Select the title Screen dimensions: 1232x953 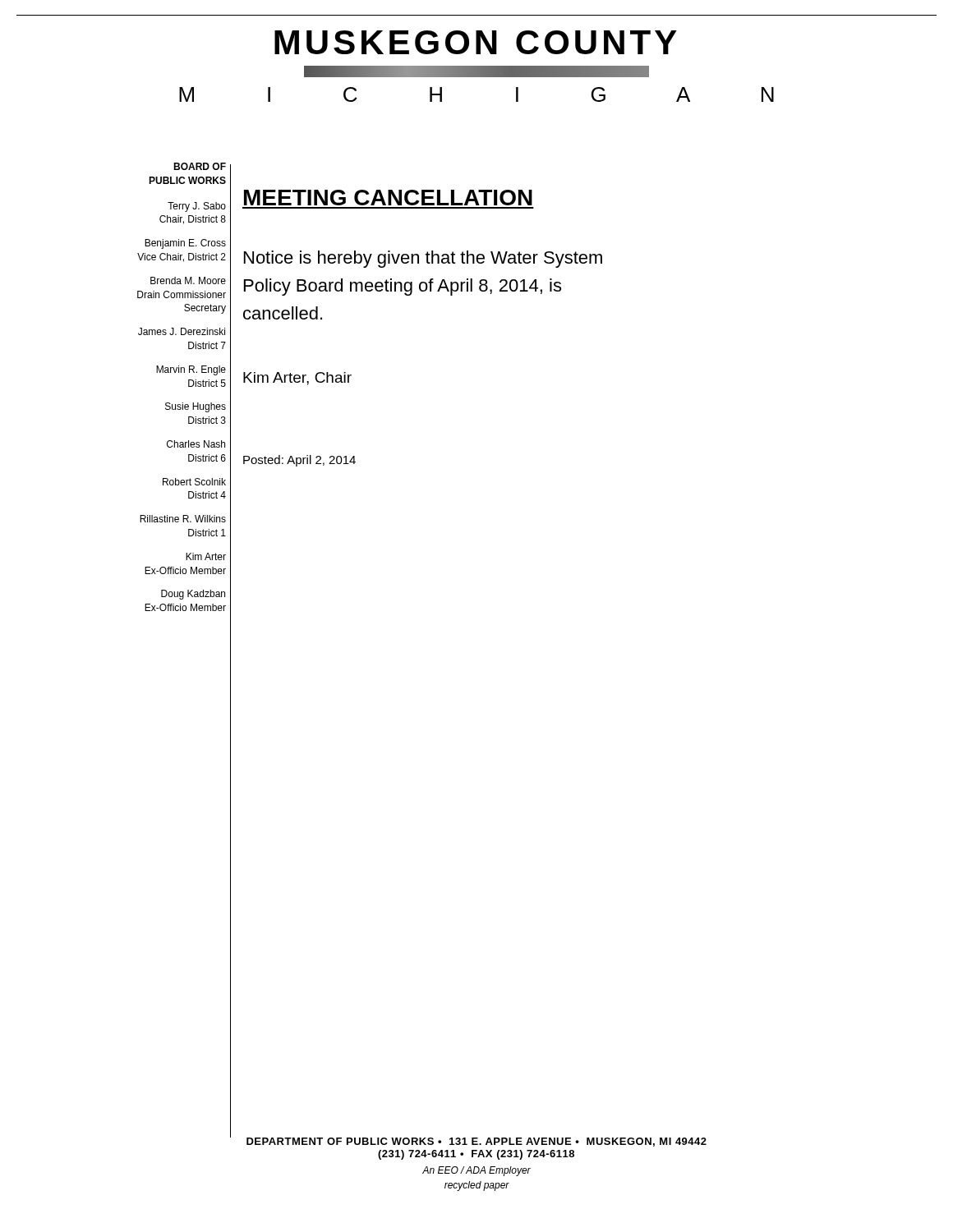click(x=388, y=198)
